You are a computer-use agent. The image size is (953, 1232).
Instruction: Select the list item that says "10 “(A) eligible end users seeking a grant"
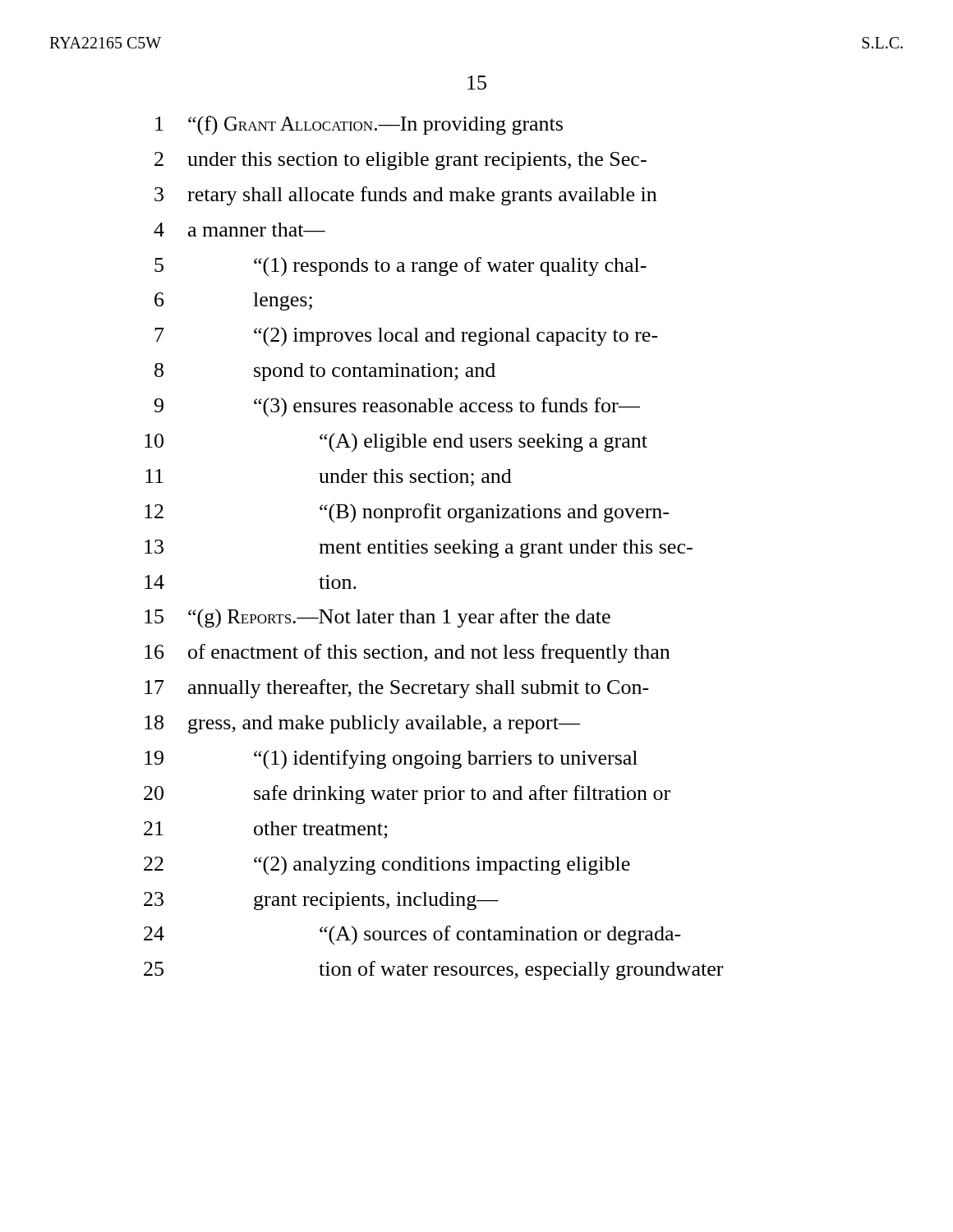pos(381,441)
